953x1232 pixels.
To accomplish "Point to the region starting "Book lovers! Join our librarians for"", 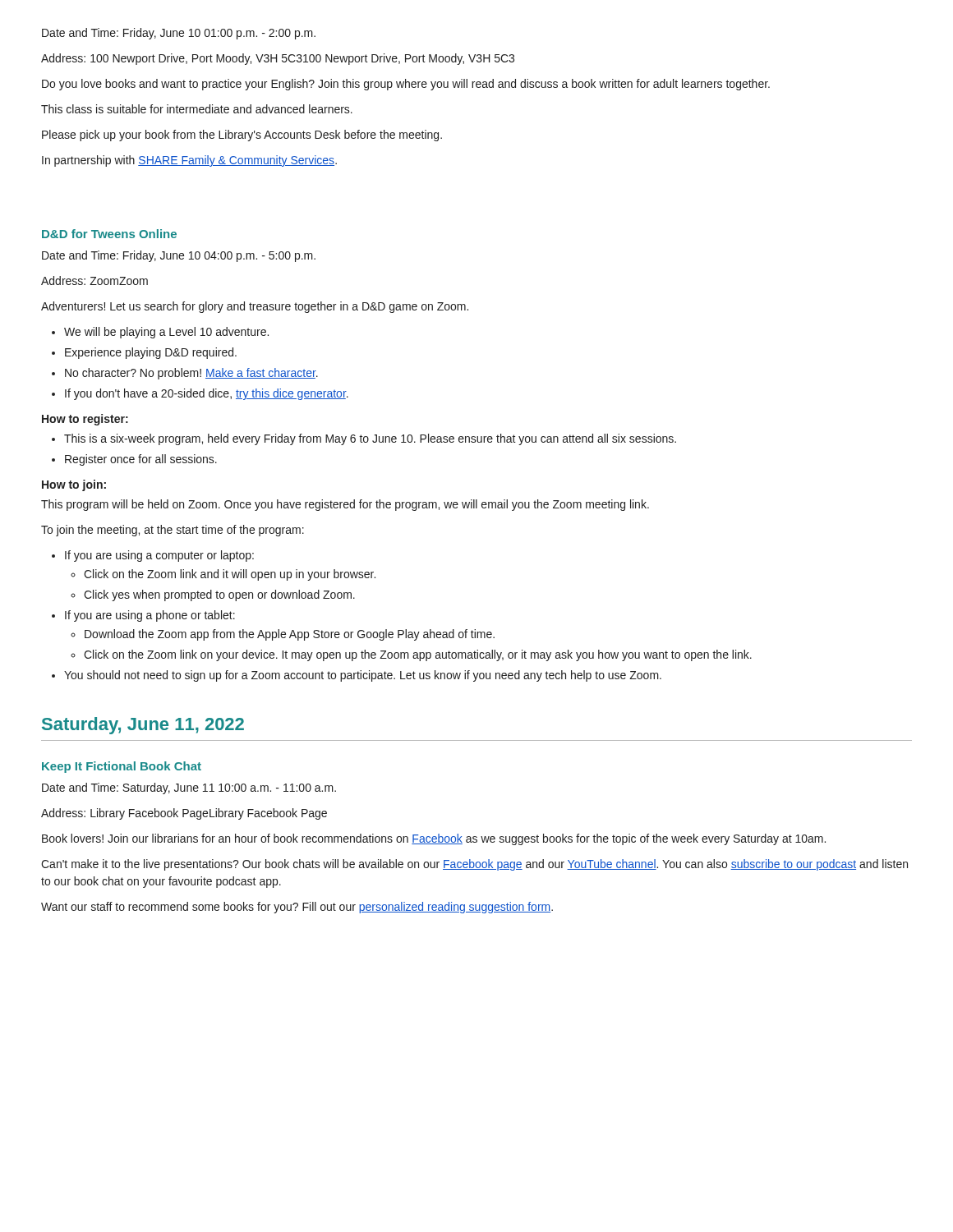I will 434,839.
